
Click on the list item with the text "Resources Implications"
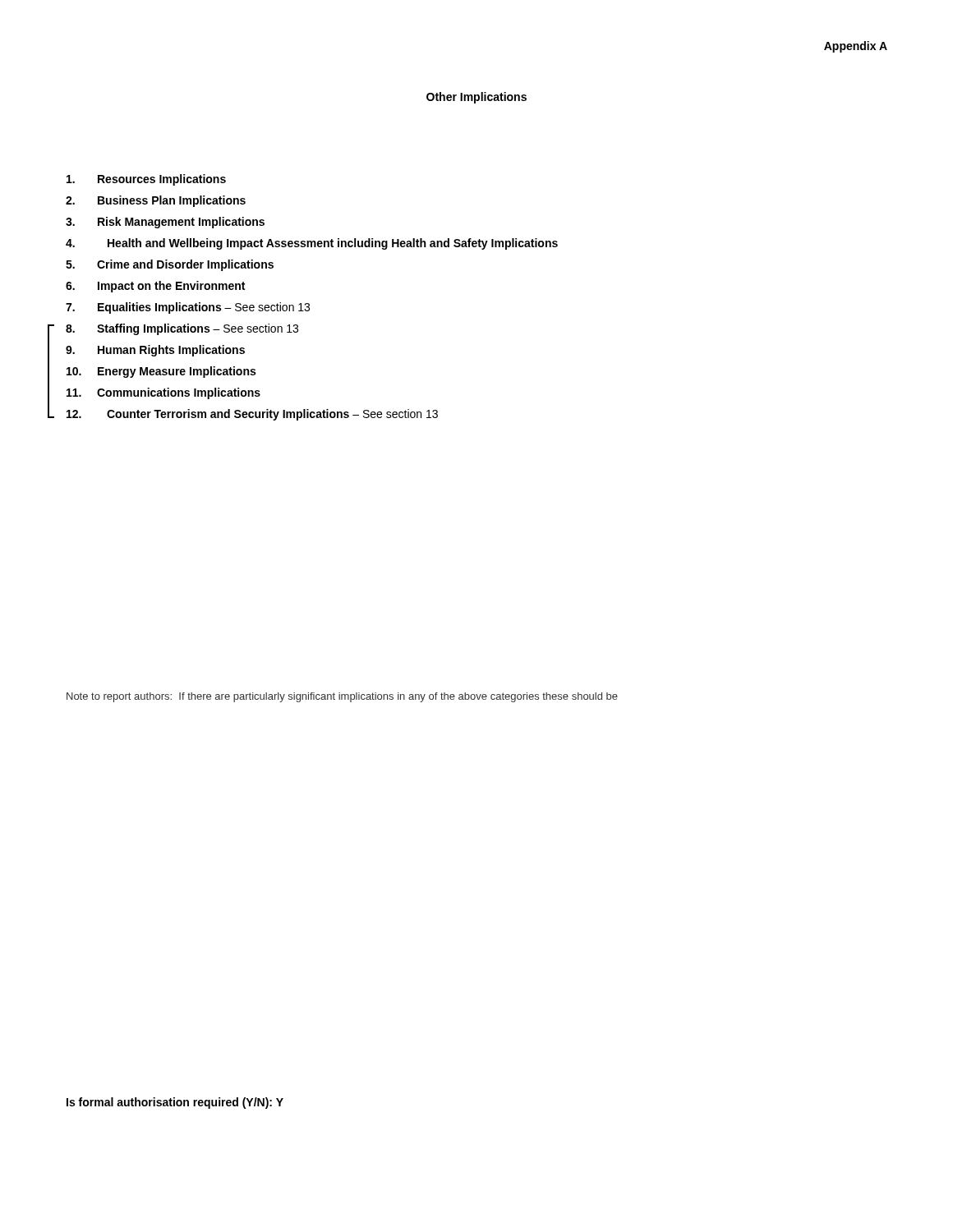coord(146,179)
